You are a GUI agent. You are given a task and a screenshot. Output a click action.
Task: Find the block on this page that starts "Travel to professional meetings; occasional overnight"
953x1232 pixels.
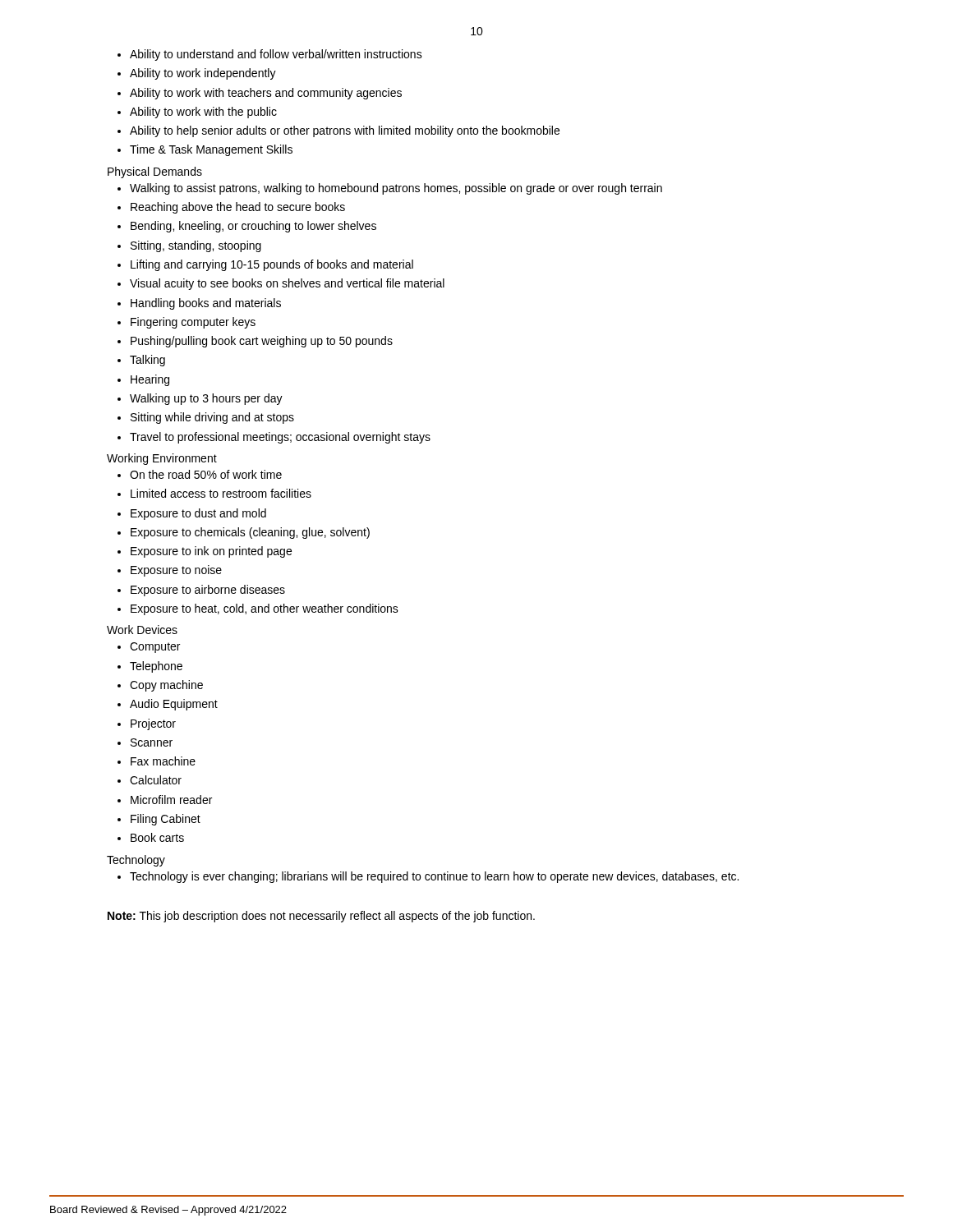pyautogui.click(x=280, y=438)
